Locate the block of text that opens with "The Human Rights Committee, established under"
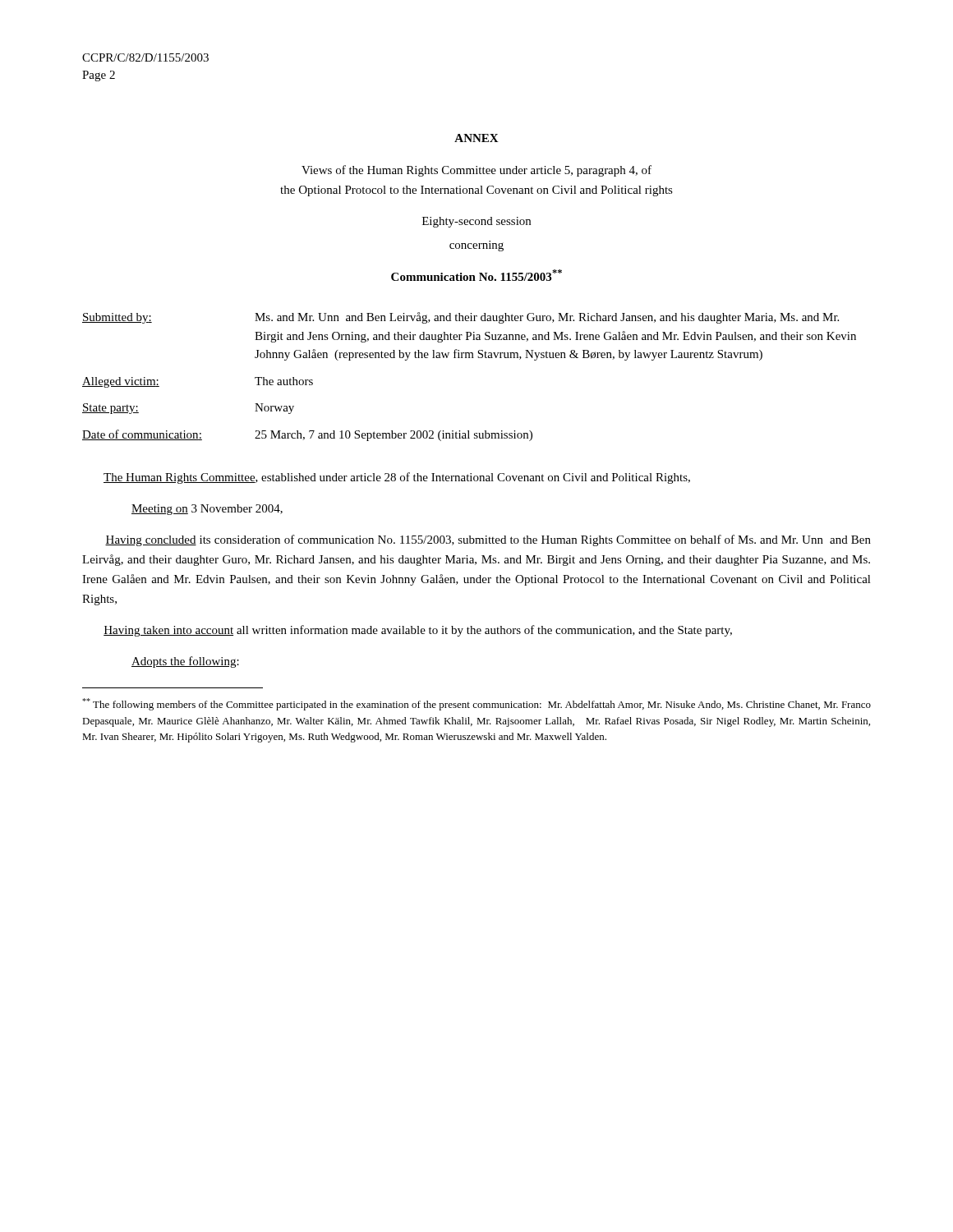 point(386,477)
